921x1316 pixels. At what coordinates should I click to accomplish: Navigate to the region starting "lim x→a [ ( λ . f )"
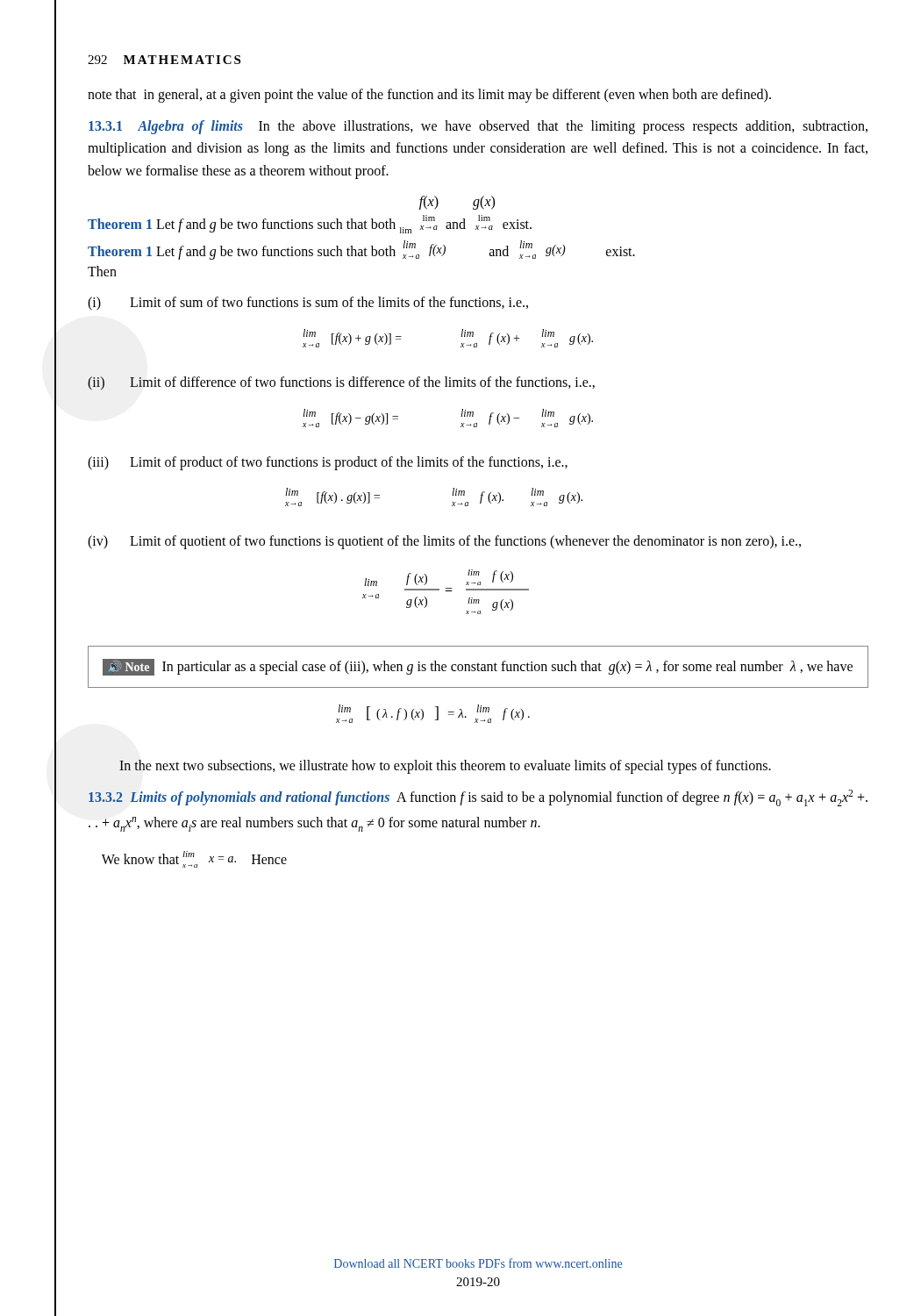click(478, 717)
